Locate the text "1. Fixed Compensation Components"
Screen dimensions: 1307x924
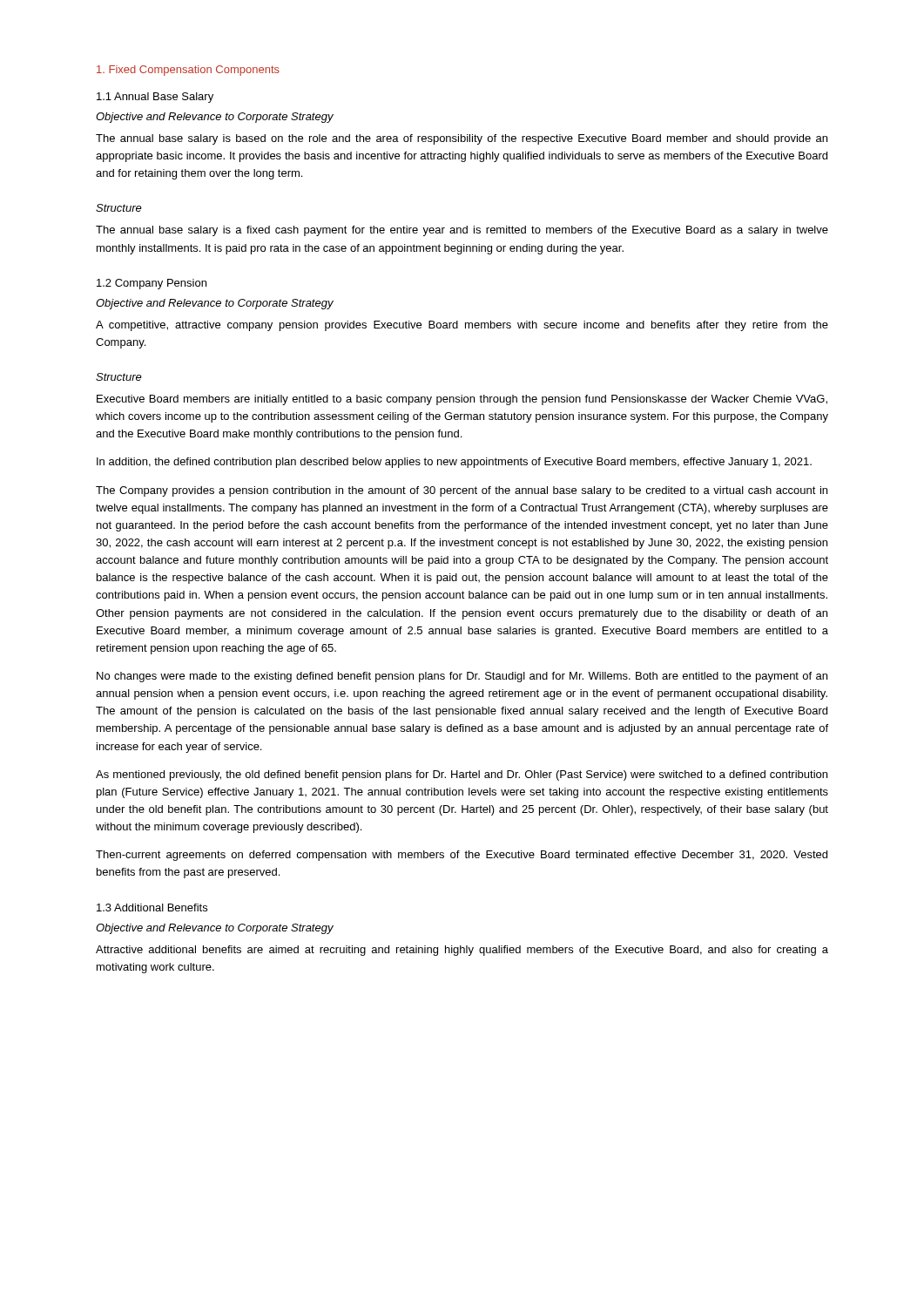tap(188, 69)
